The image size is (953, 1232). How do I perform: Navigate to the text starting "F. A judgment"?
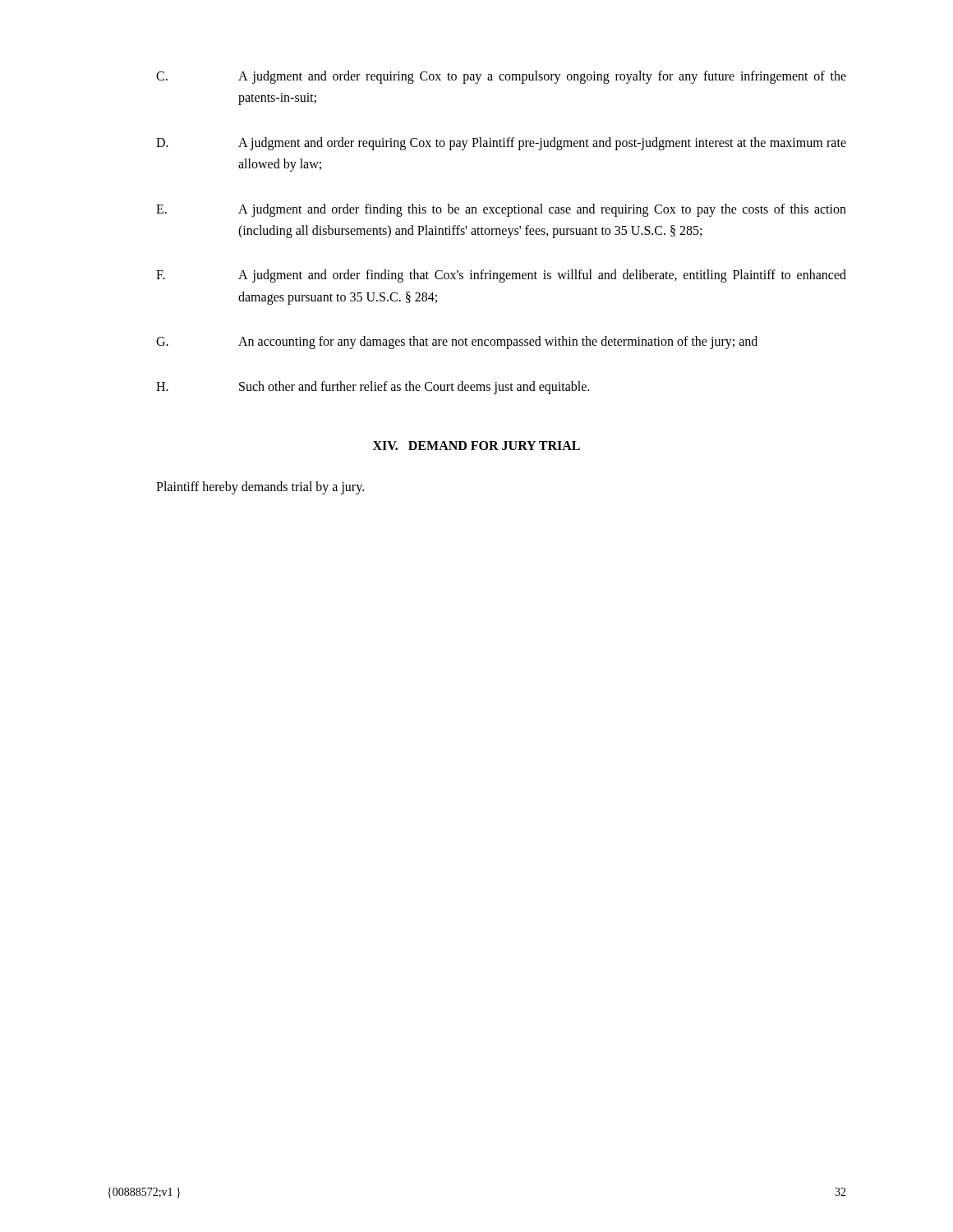click(476, 286)
